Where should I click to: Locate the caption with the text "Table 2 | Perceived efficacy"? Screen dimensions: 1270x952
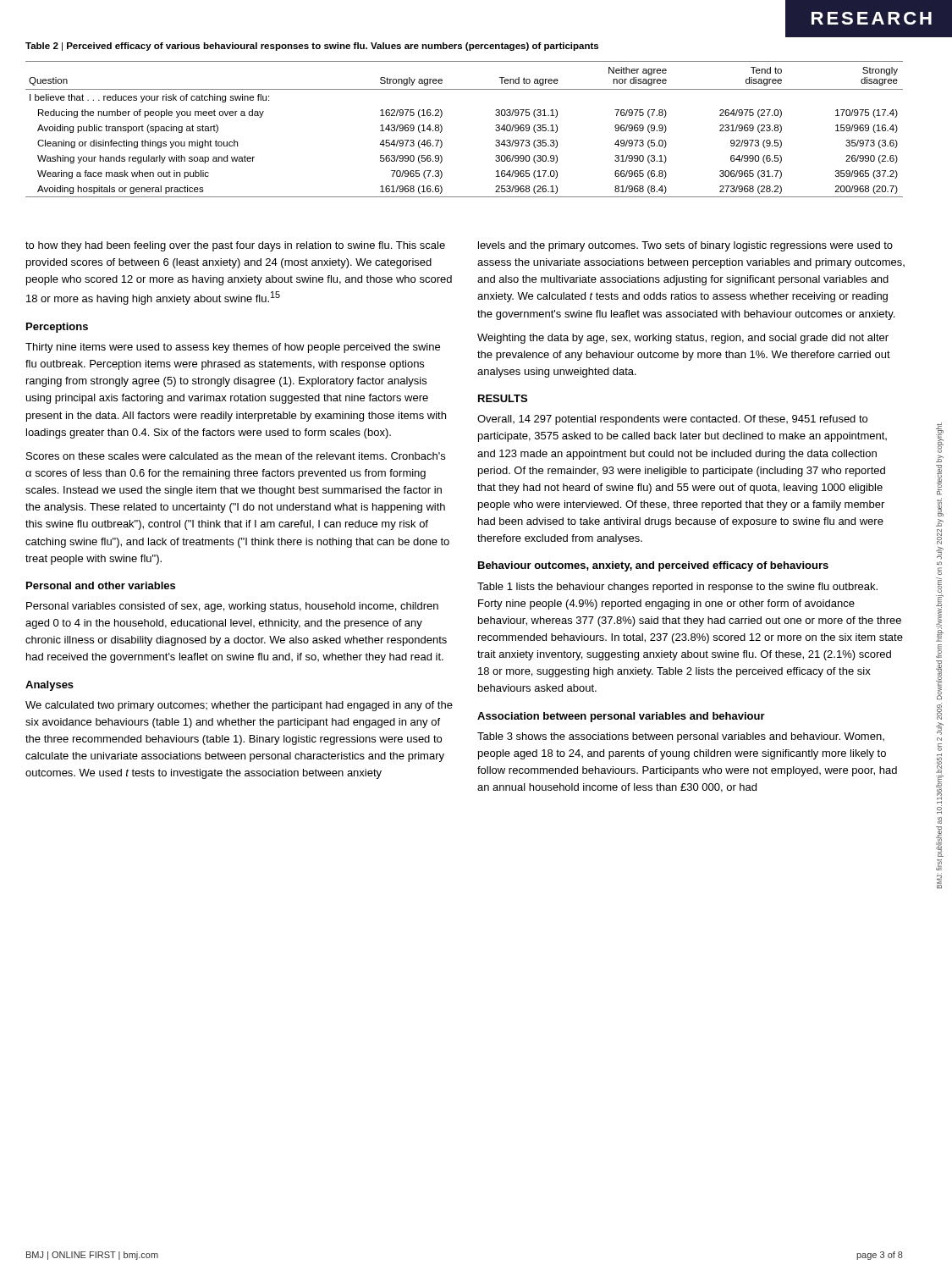pyautogui.click(x=312, y=46)
